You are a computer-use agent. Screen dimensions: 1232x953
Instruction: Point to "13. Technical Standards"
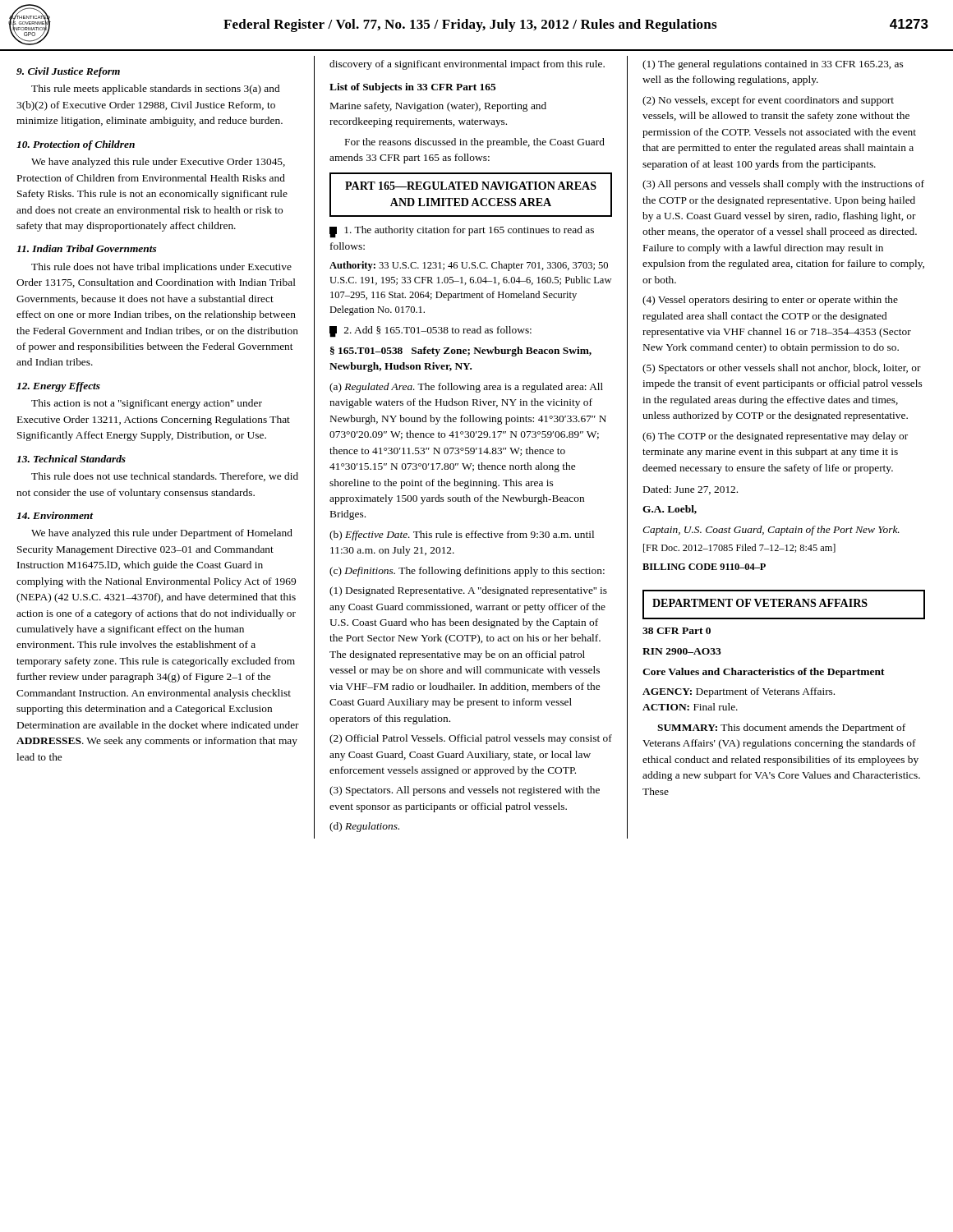71,458
